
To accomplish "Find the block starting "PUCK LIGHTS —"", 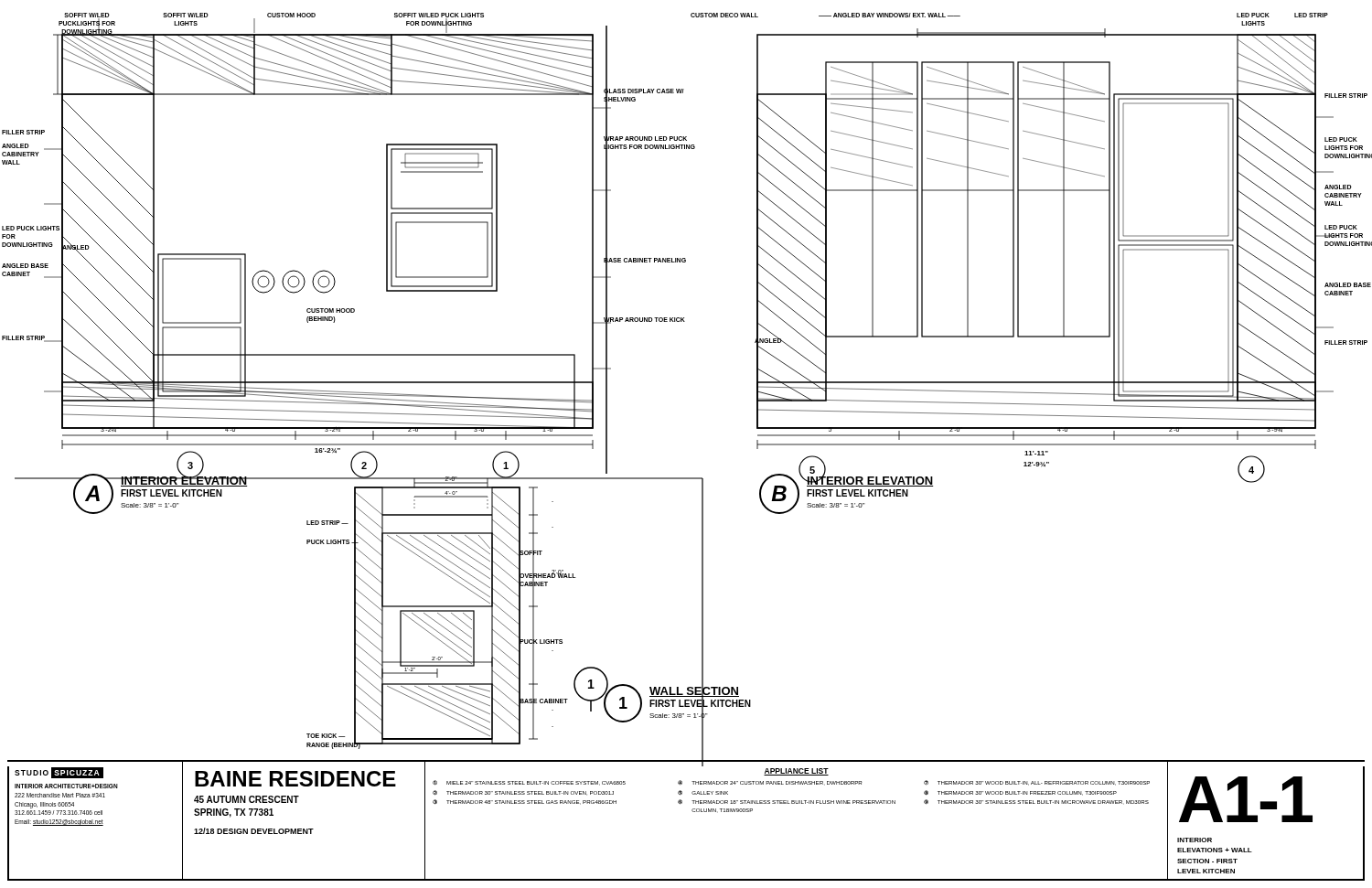I will [x=332, y=542].
